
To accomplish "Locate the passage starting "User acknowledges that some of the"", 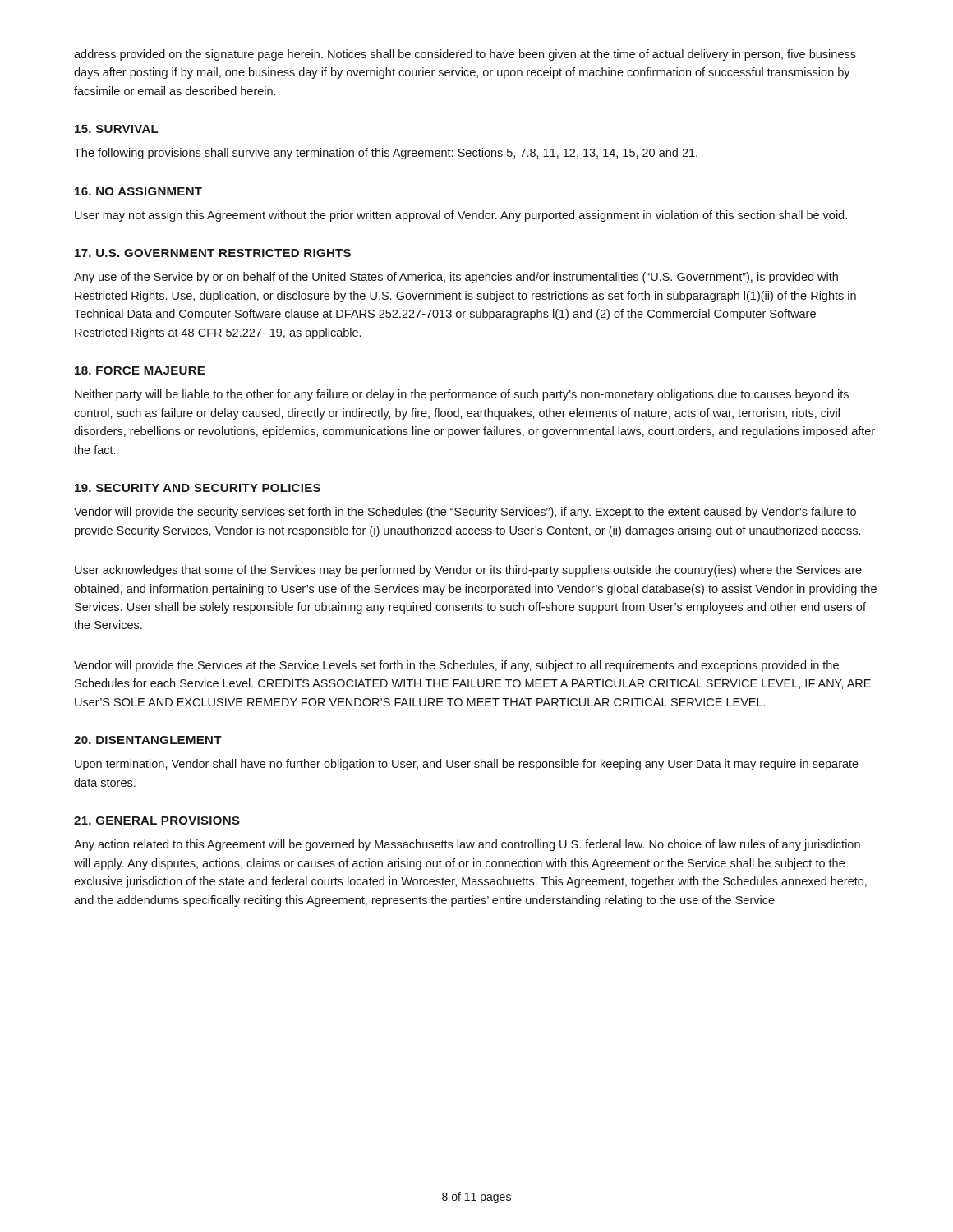I will coord(475,598).
